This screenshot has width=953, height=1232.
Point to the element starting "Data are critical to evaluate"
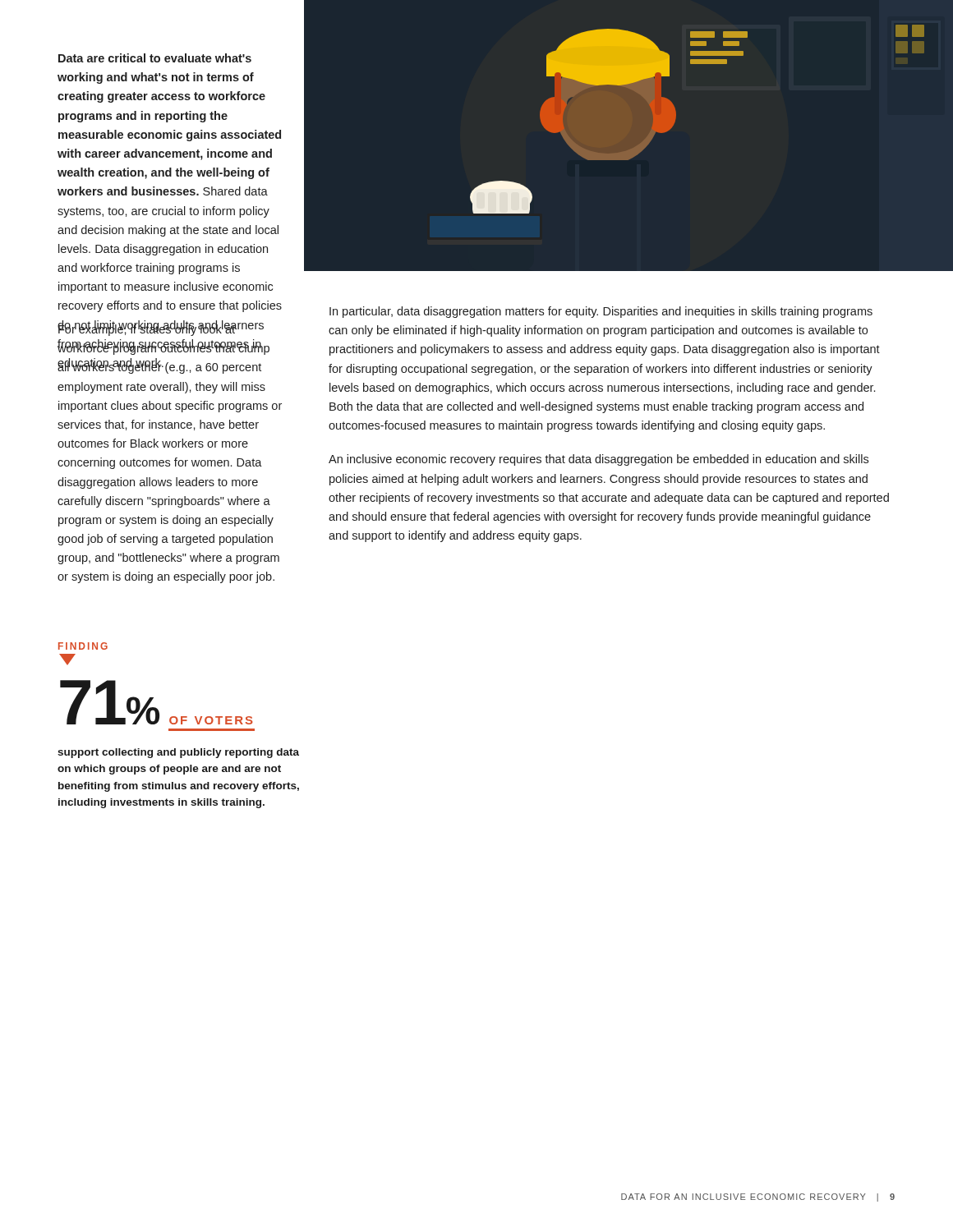pos(170,211)
